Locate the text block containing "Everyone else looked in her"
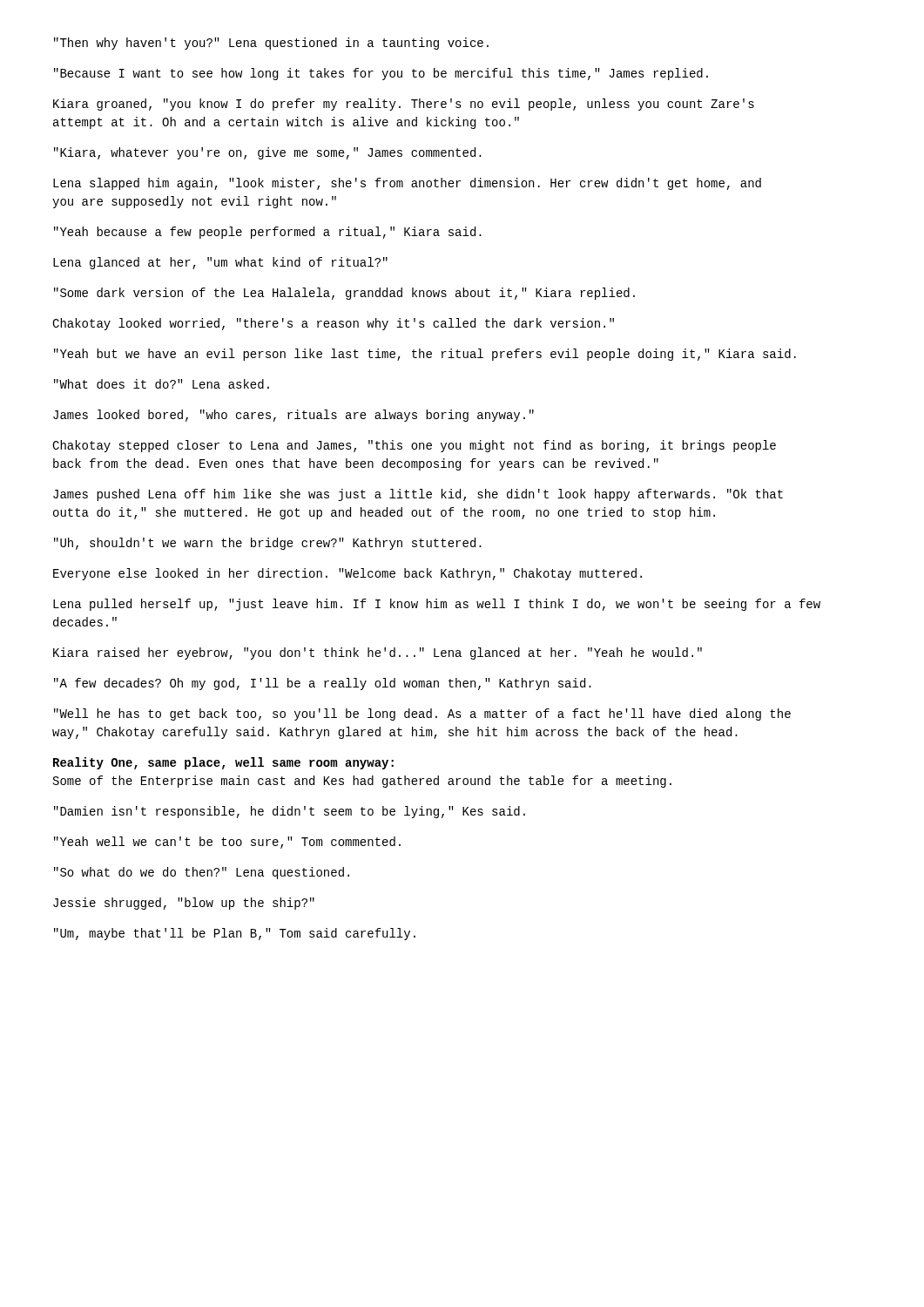 coord(349,574)
